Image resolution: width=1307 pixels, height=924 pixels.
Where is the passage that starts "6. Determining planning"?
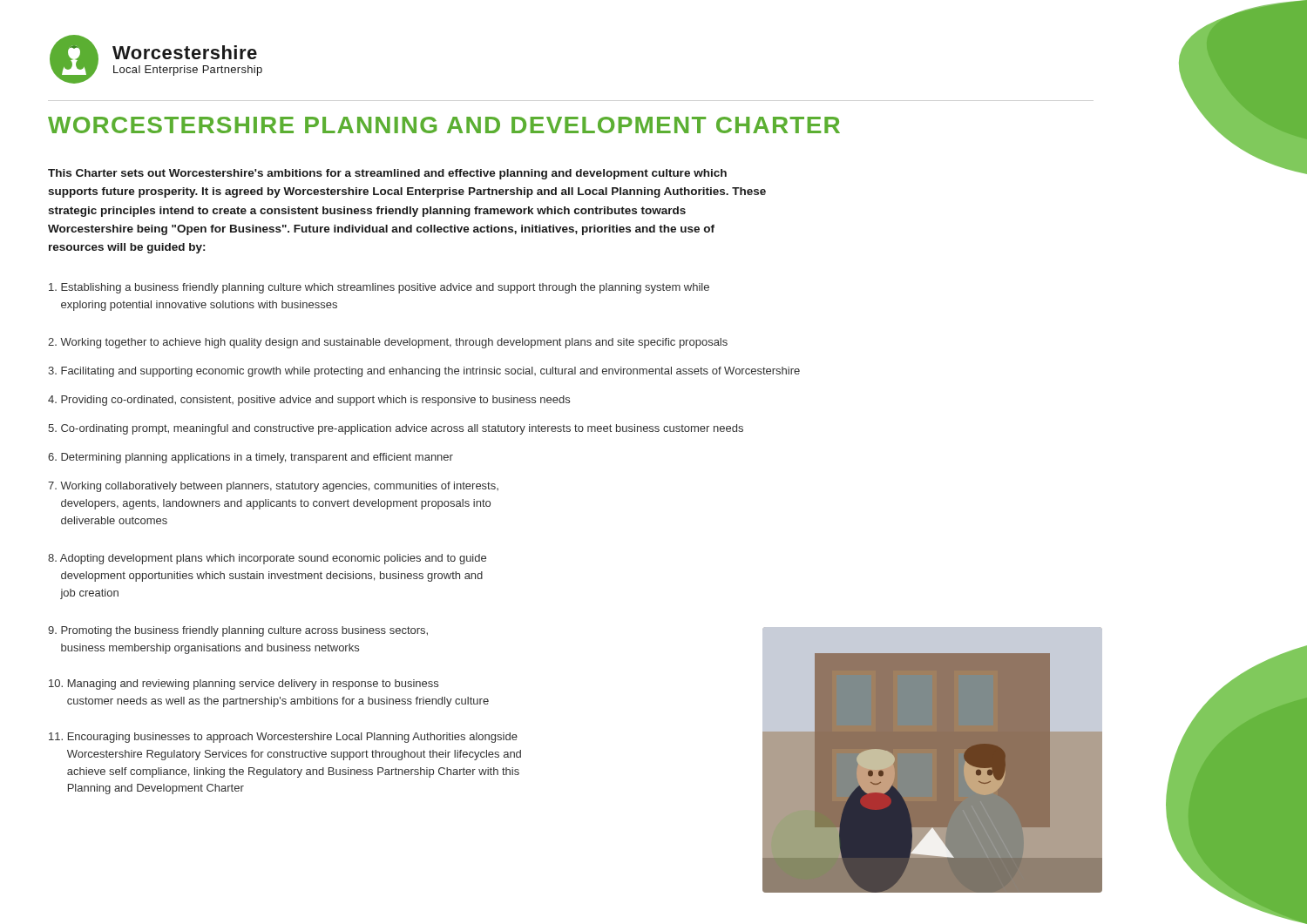(x=250, y=457)
